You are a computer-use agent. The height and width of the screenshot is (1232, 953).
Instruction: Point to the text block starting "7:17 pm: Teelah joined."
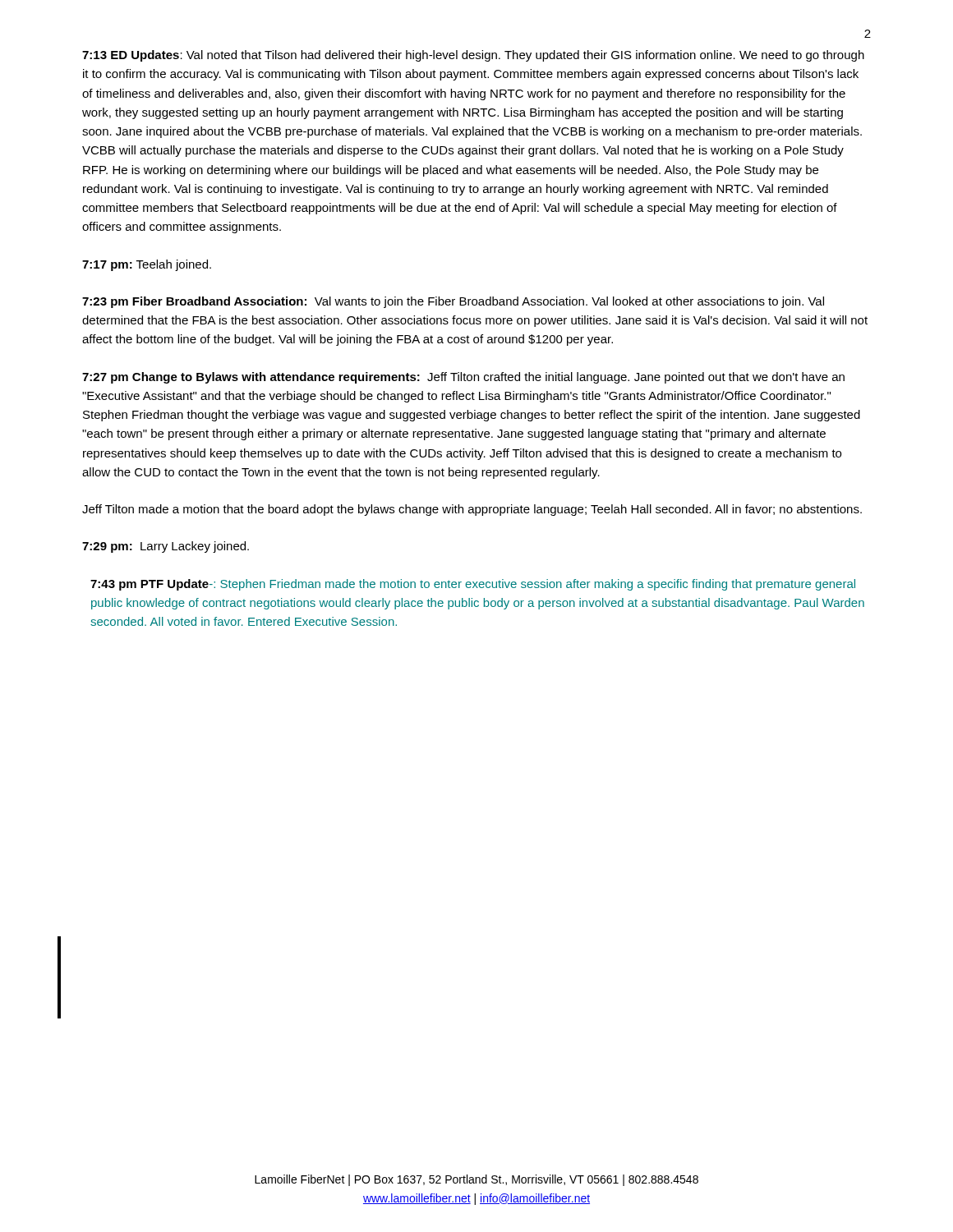(x=147, y=264)
